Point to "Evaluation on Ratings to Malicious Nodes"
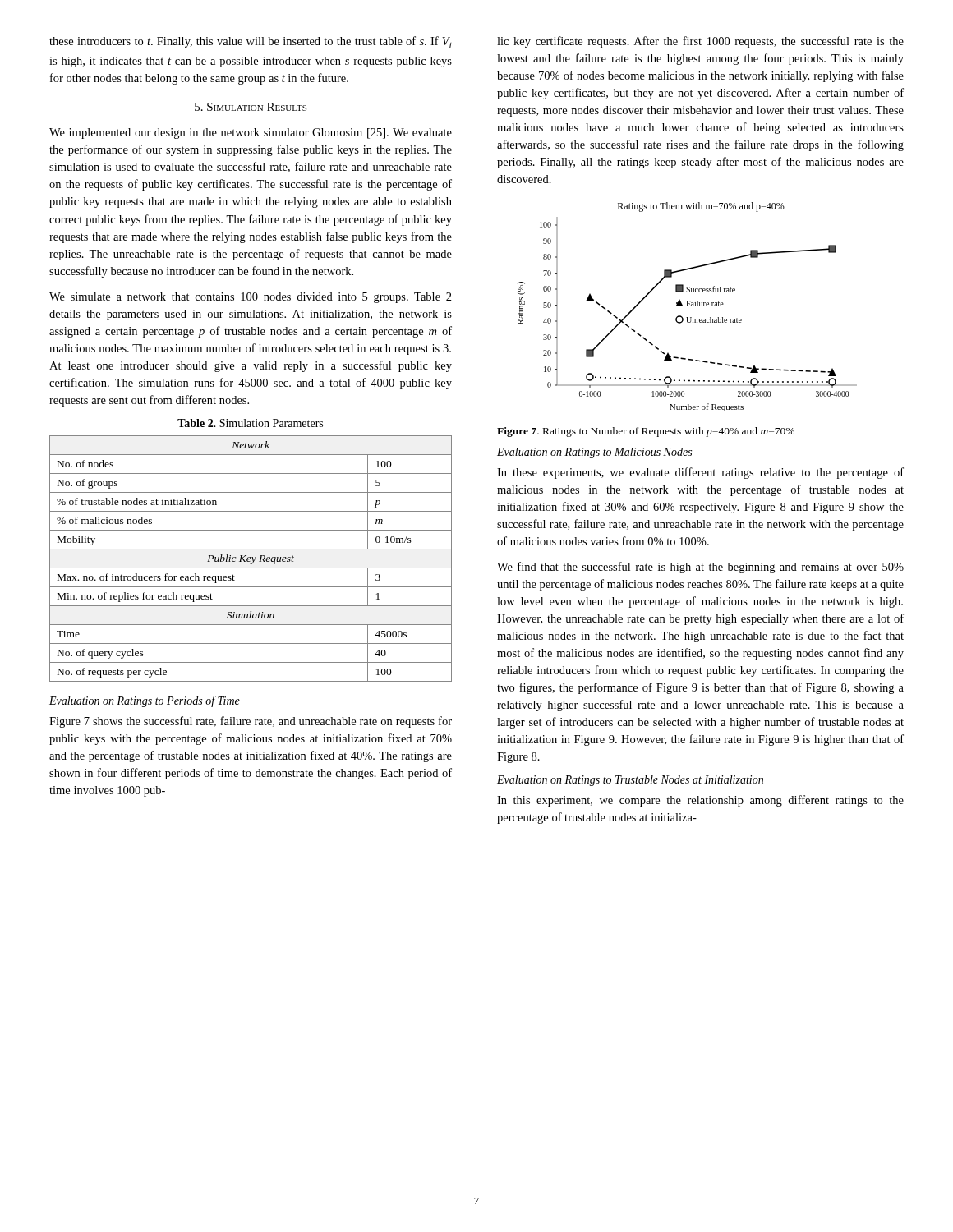Screen dimensions: 1232x953 click(595, 452)
